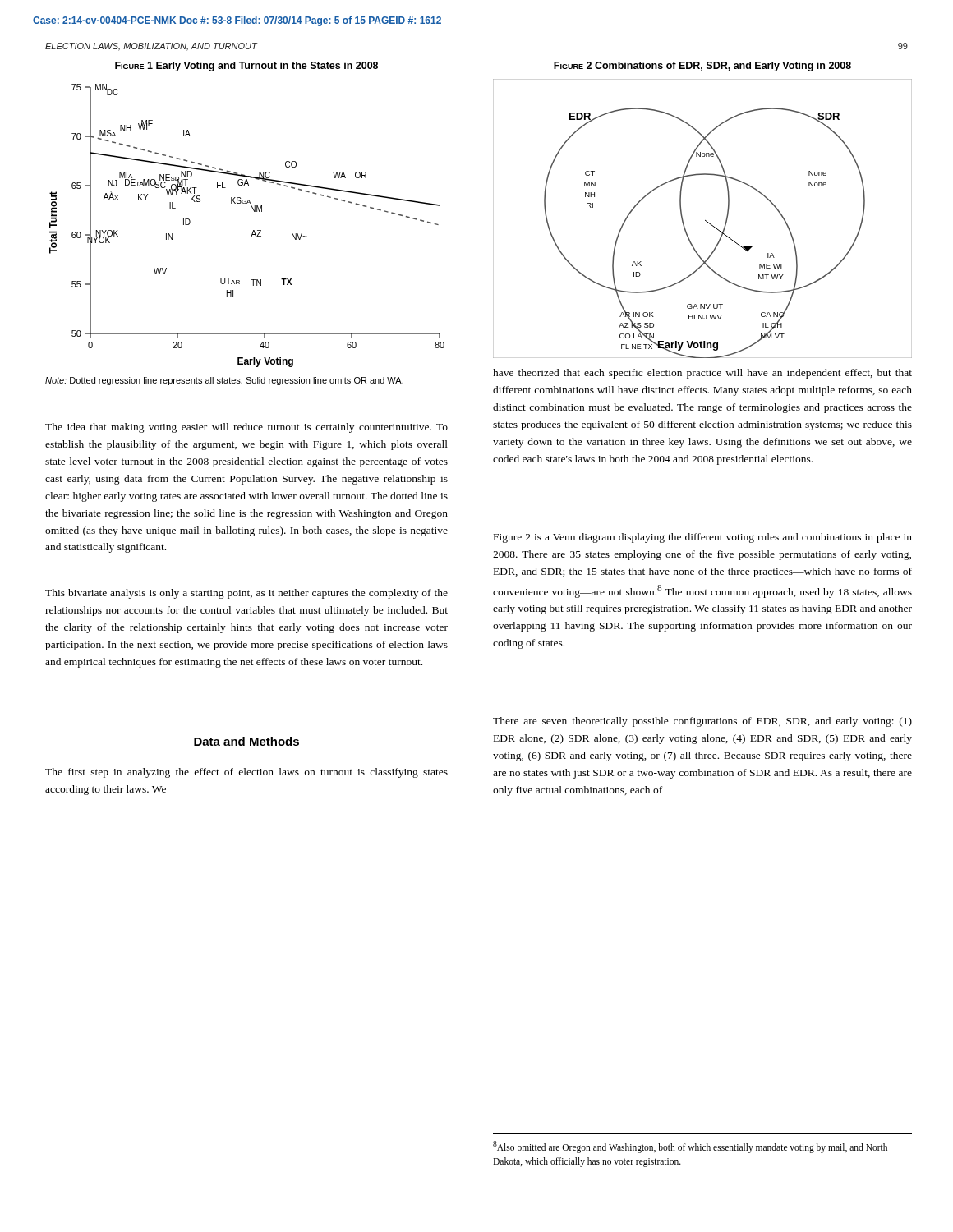953x1232 pixels.
Task: Find the caption containing "Note: Dotted regression line represents all states. Solid"
Action: point(225,380)
